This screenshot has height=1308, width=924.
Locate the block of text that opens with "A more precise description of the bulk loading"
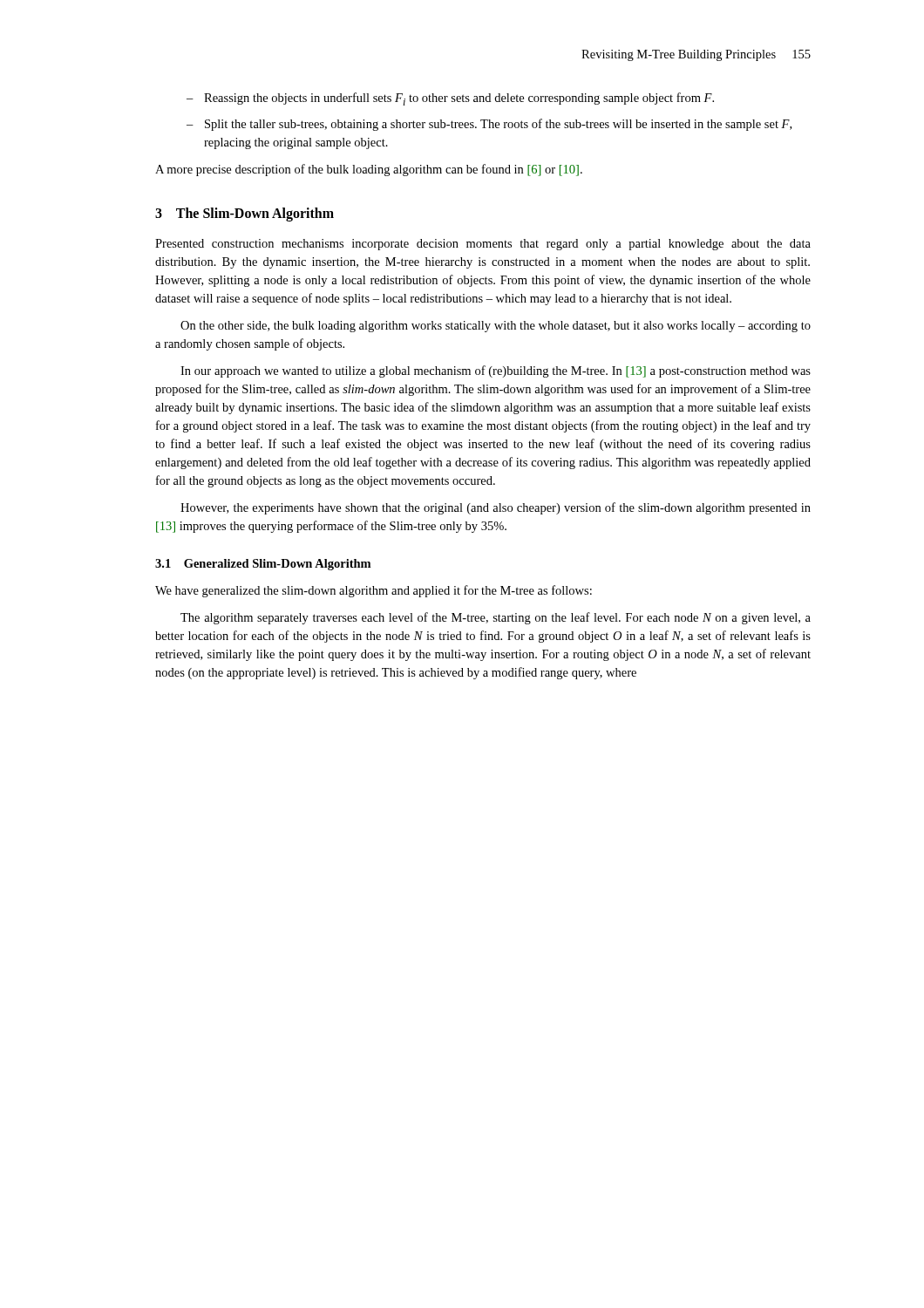[369, 170]
